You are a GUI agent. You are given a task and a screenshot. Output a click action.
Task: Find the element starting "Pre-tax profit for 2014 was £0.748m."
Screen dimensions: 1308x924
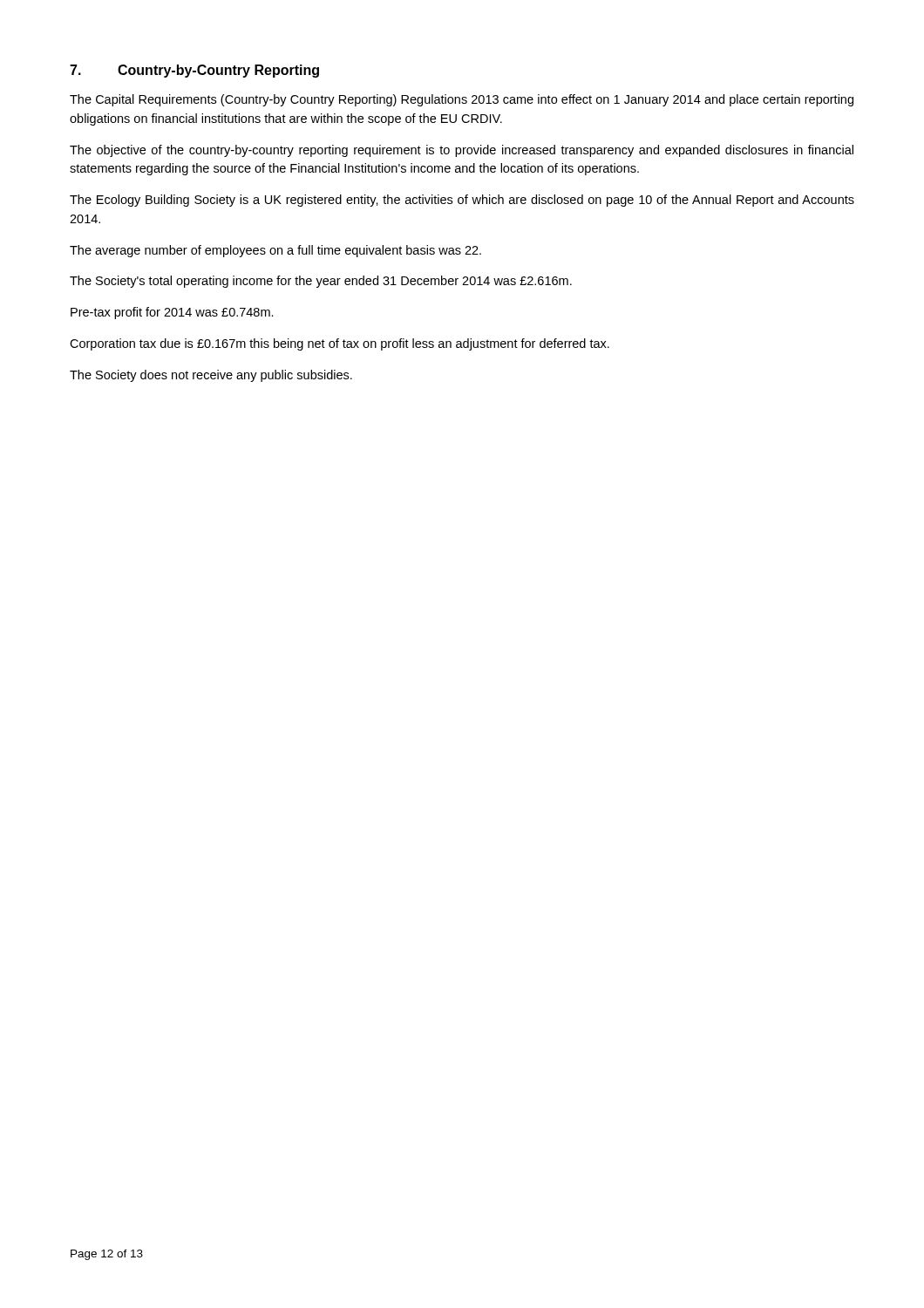tap(172, 312)
